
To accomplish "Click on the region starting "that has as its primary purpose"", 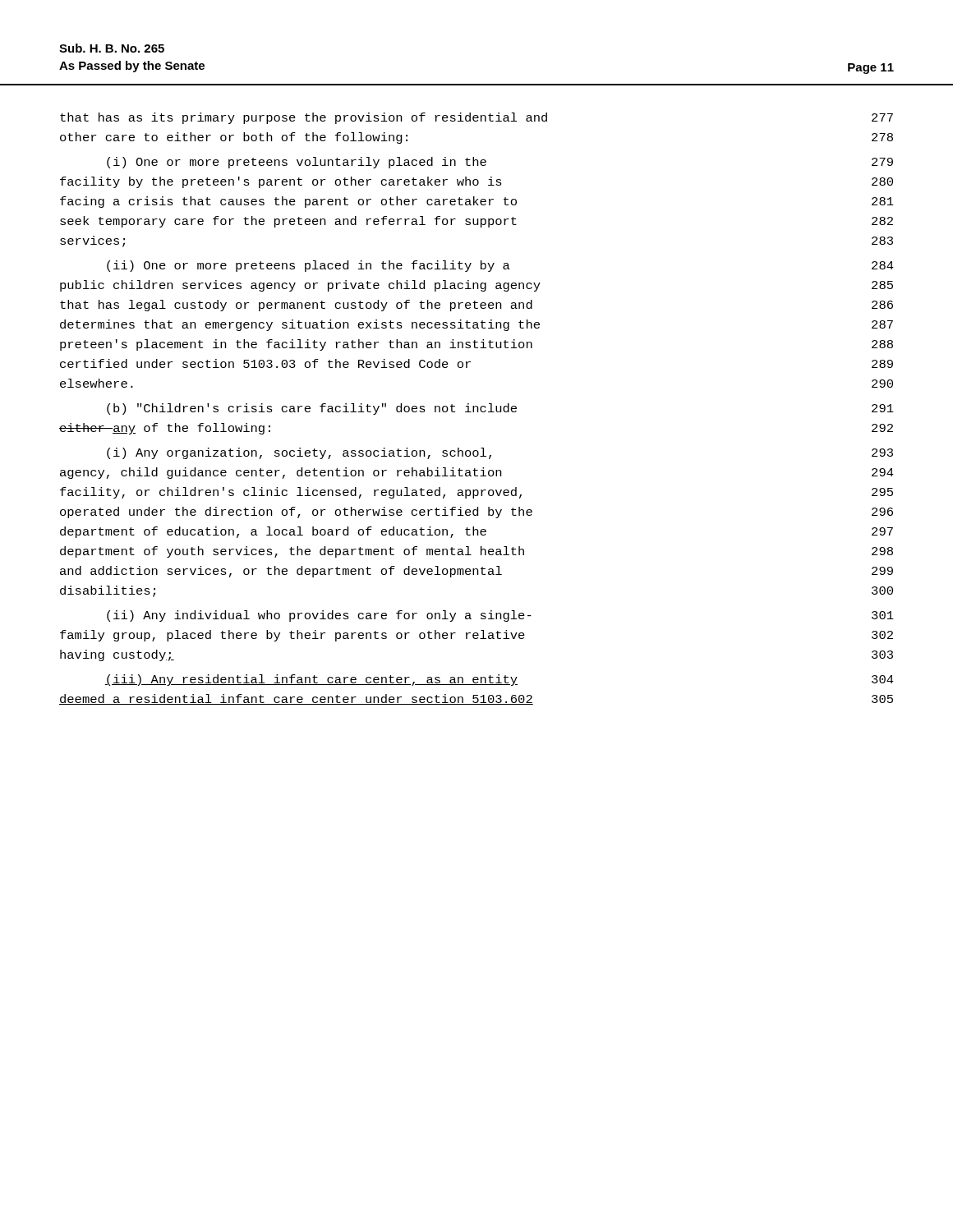I will coord(476,128).
